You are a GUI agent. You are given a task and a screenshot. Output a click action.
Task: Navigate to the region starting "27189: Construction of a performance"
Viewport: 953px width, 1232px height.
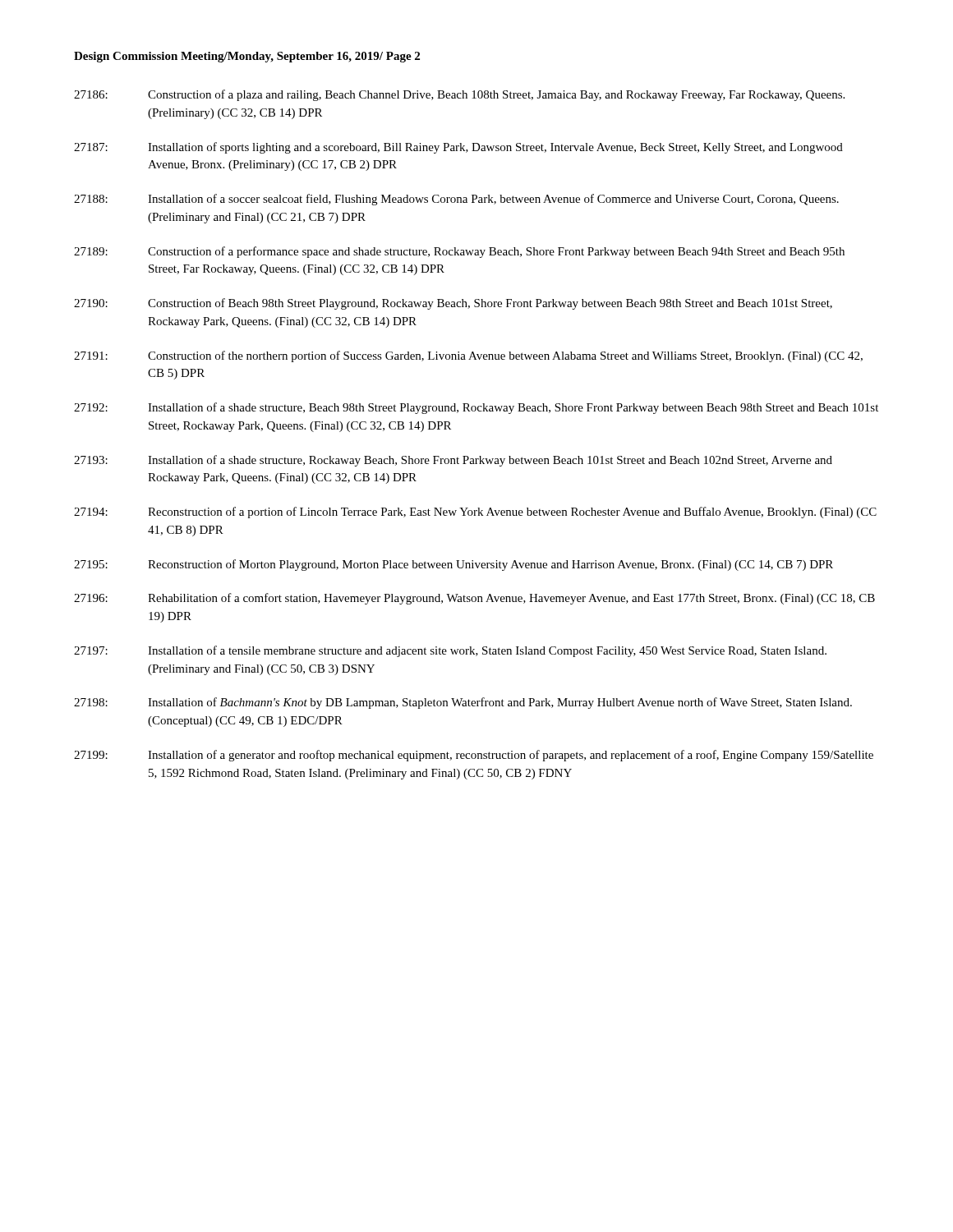(476, 261)
